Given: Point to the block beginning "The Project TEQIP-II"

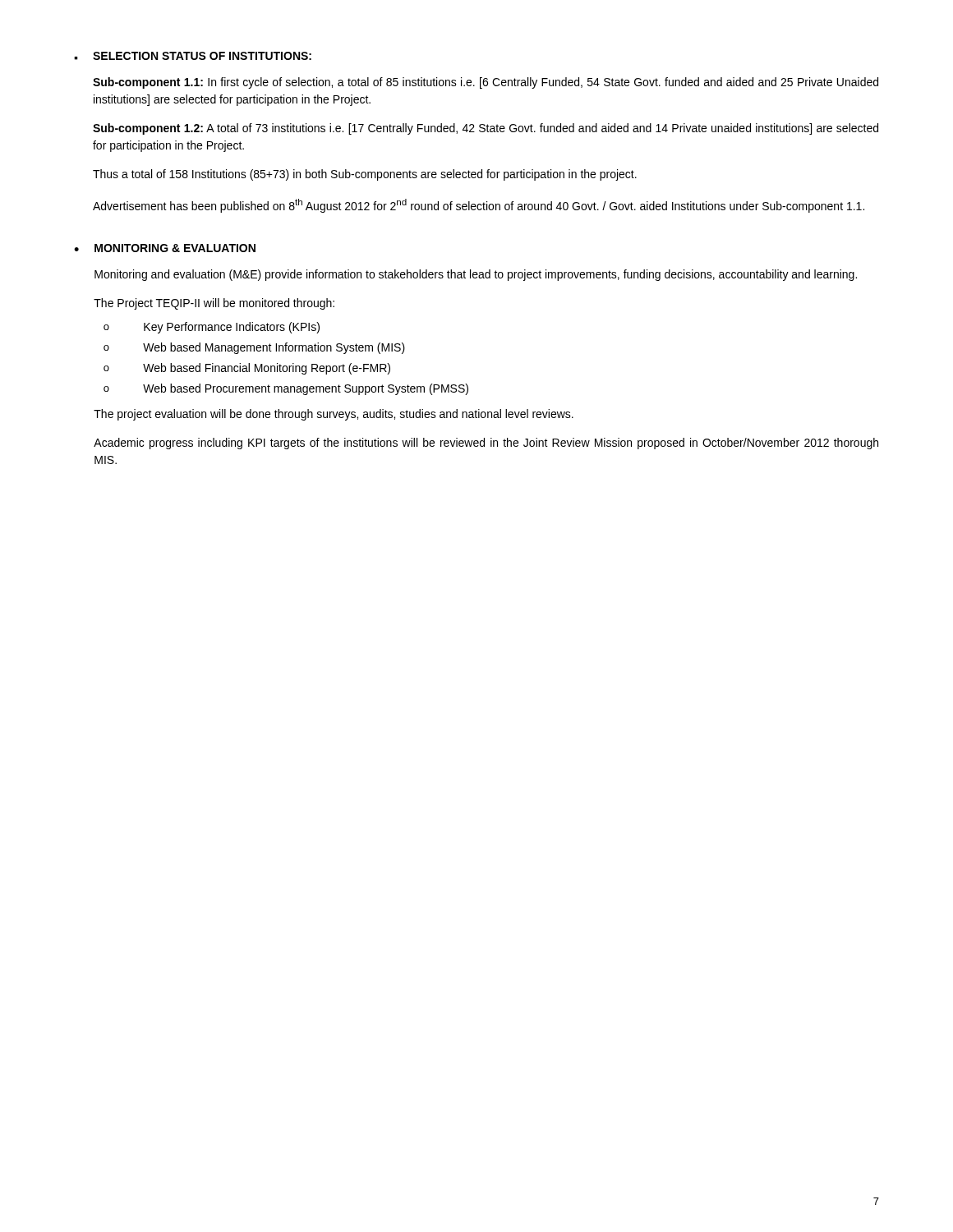Looking at the screenshot, I should click(215, 303).
